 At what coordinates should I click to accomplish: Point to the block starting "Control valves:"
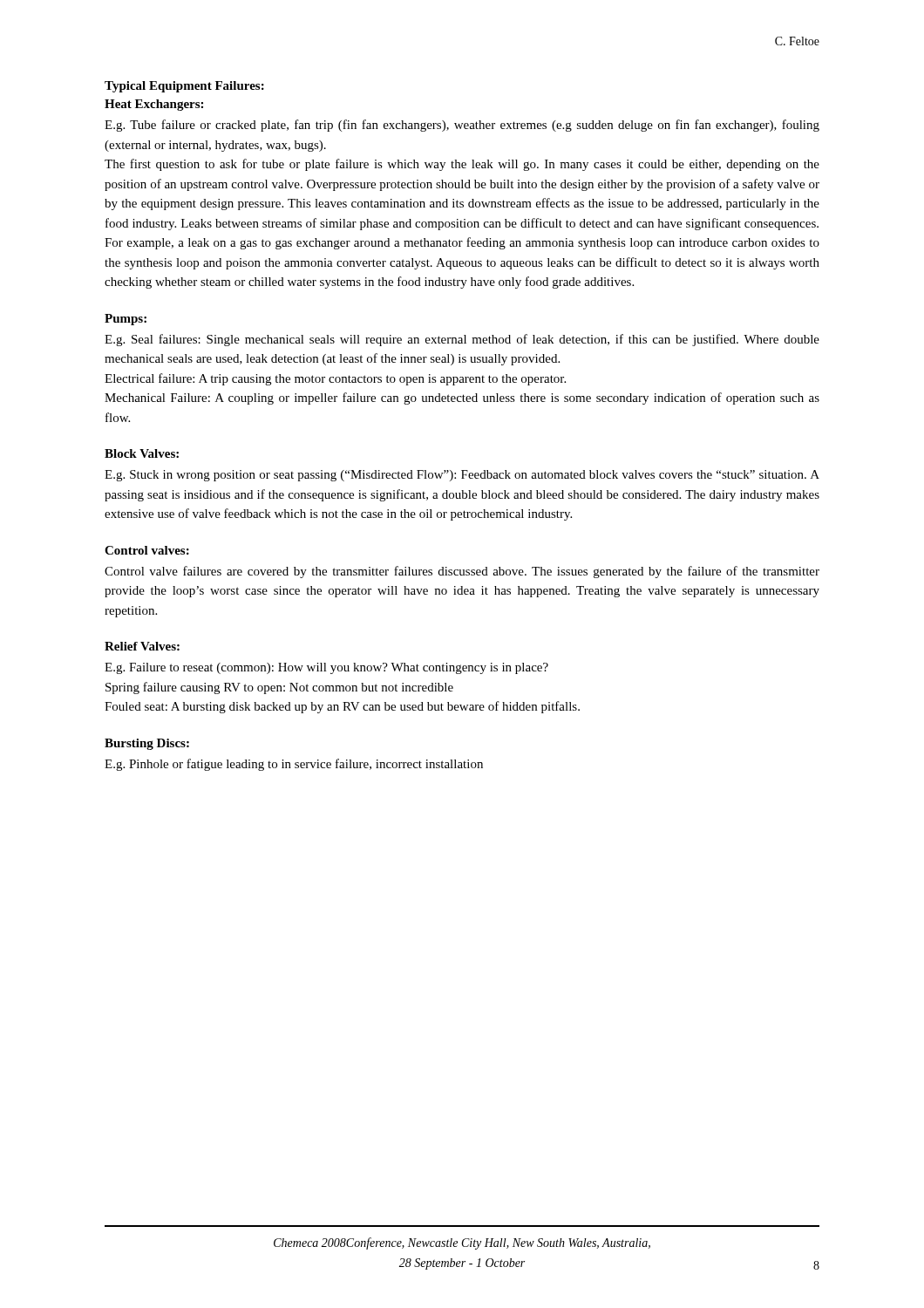pos(147,550)
